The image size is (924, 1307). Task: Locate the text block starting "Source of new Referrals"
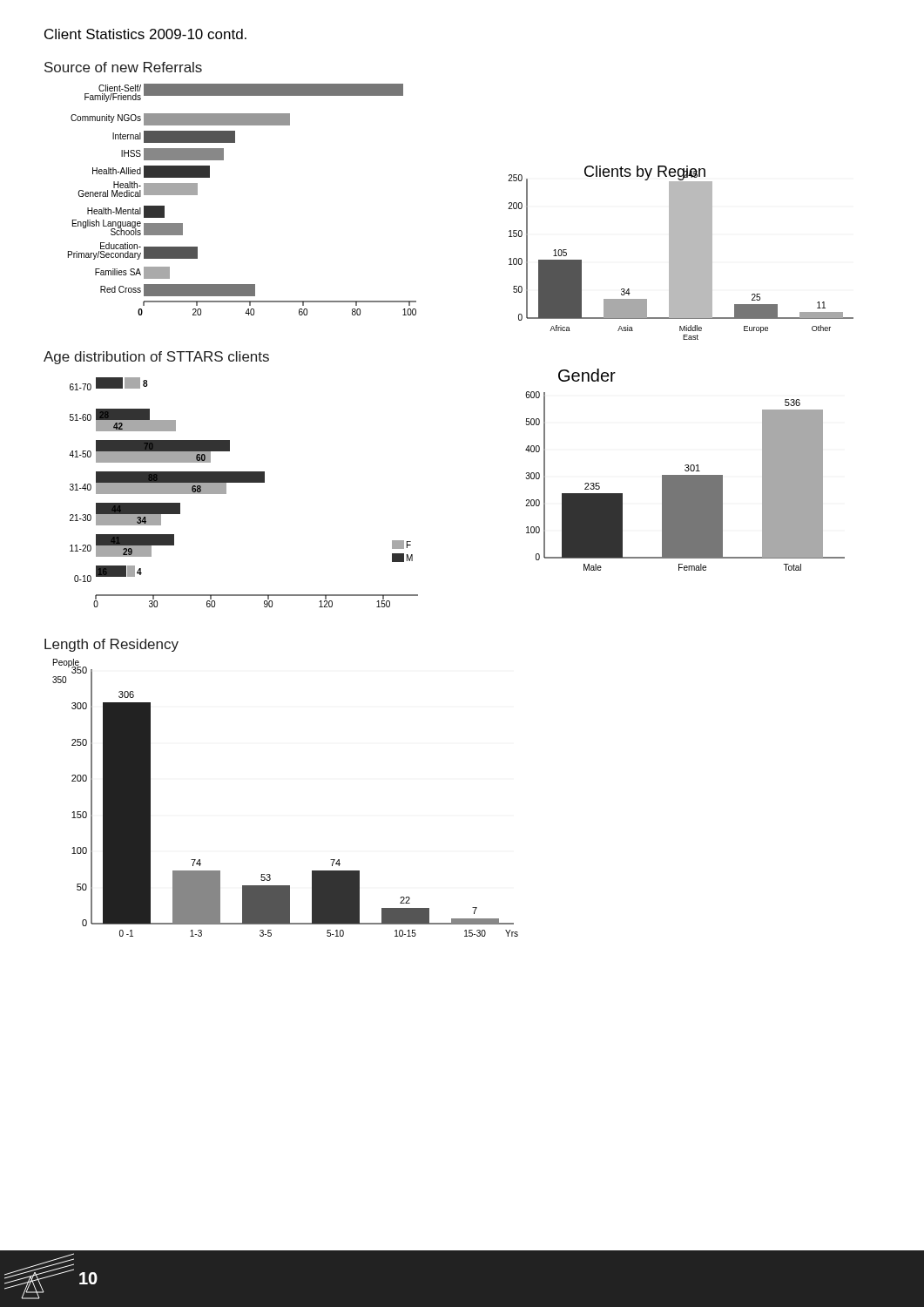point(123,68)
